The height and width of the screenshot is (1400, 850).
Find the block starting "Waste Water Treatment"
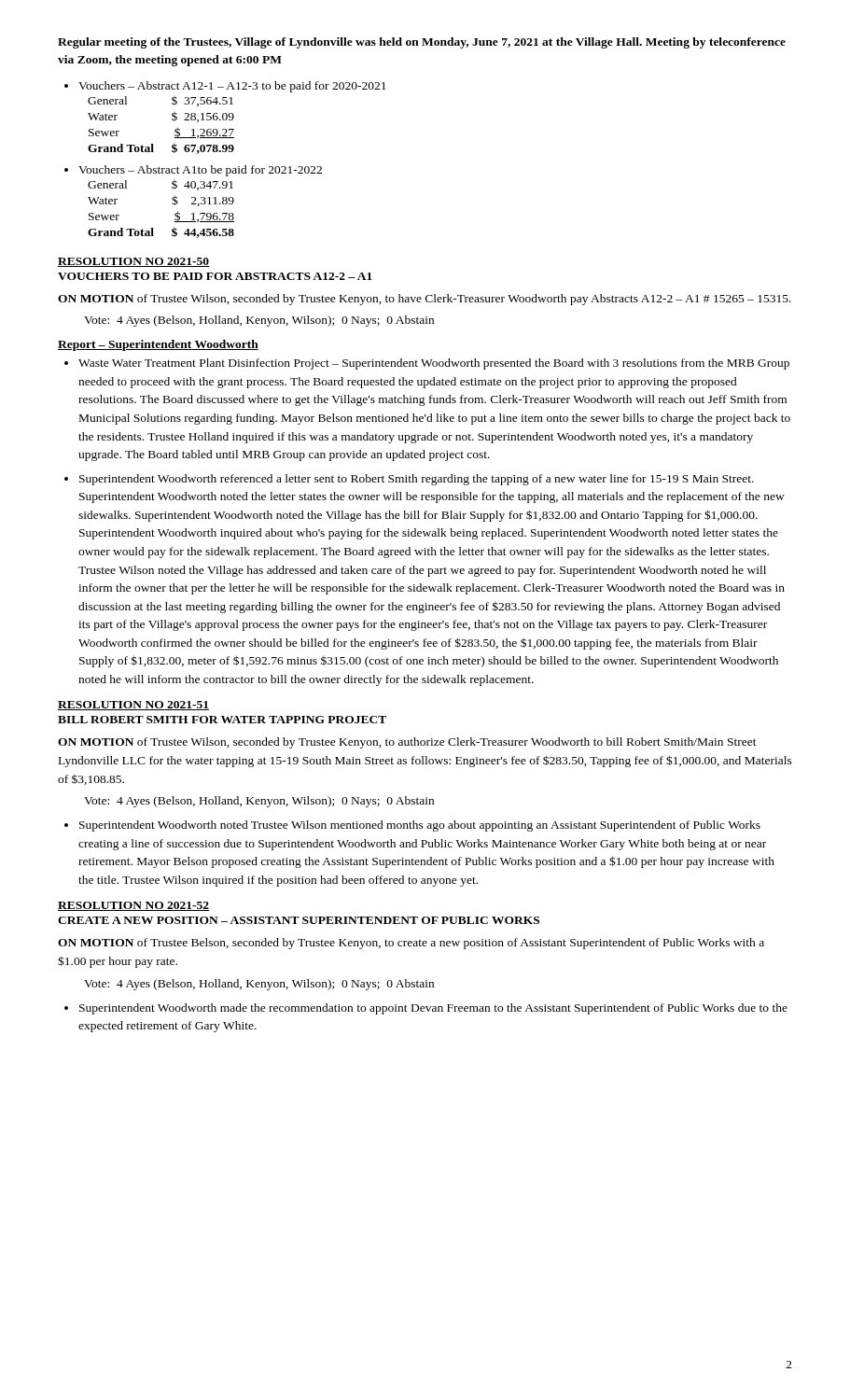435,409
